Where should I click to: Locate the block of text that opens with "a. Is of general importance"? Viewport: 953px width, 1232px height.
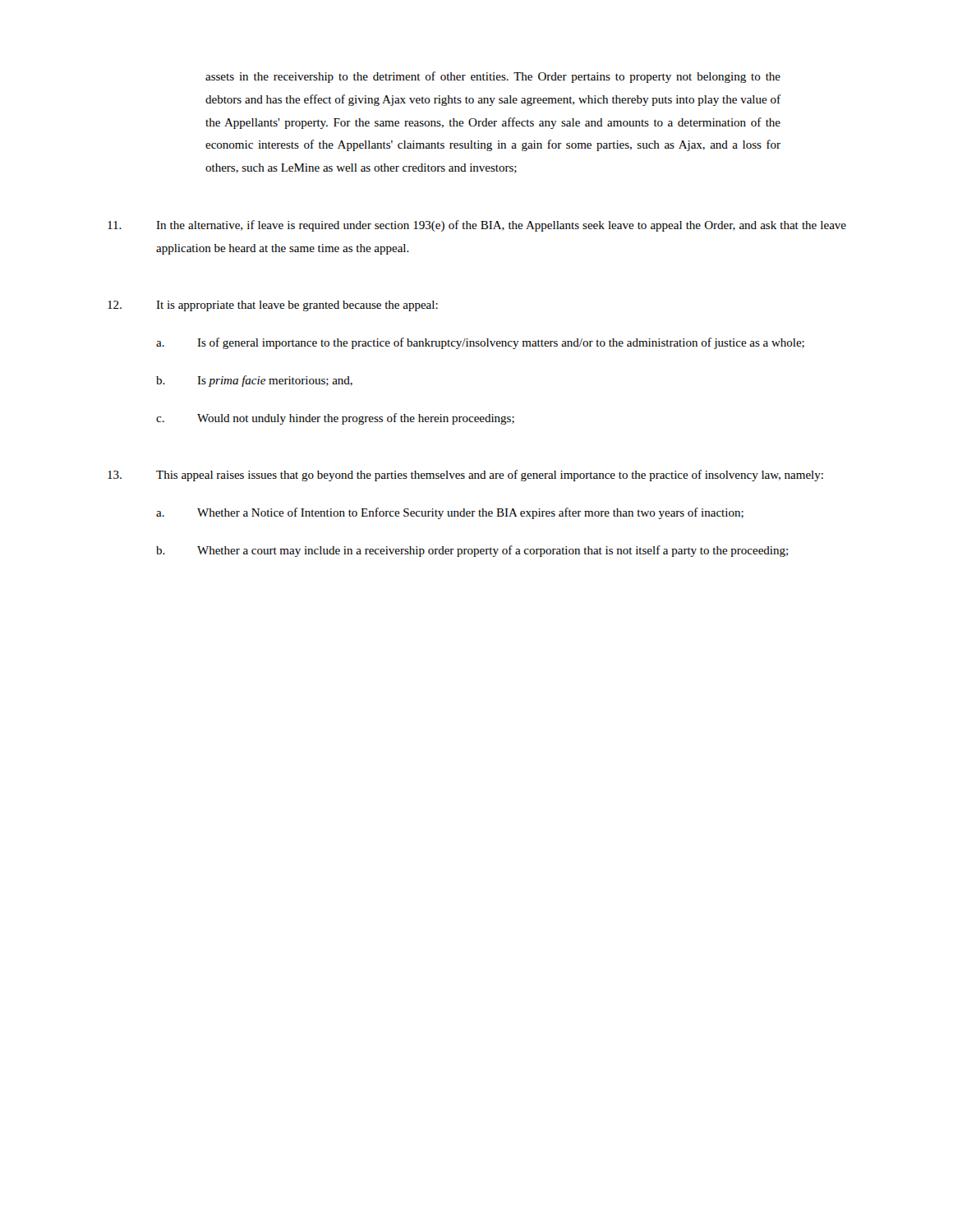pos(501,343)
